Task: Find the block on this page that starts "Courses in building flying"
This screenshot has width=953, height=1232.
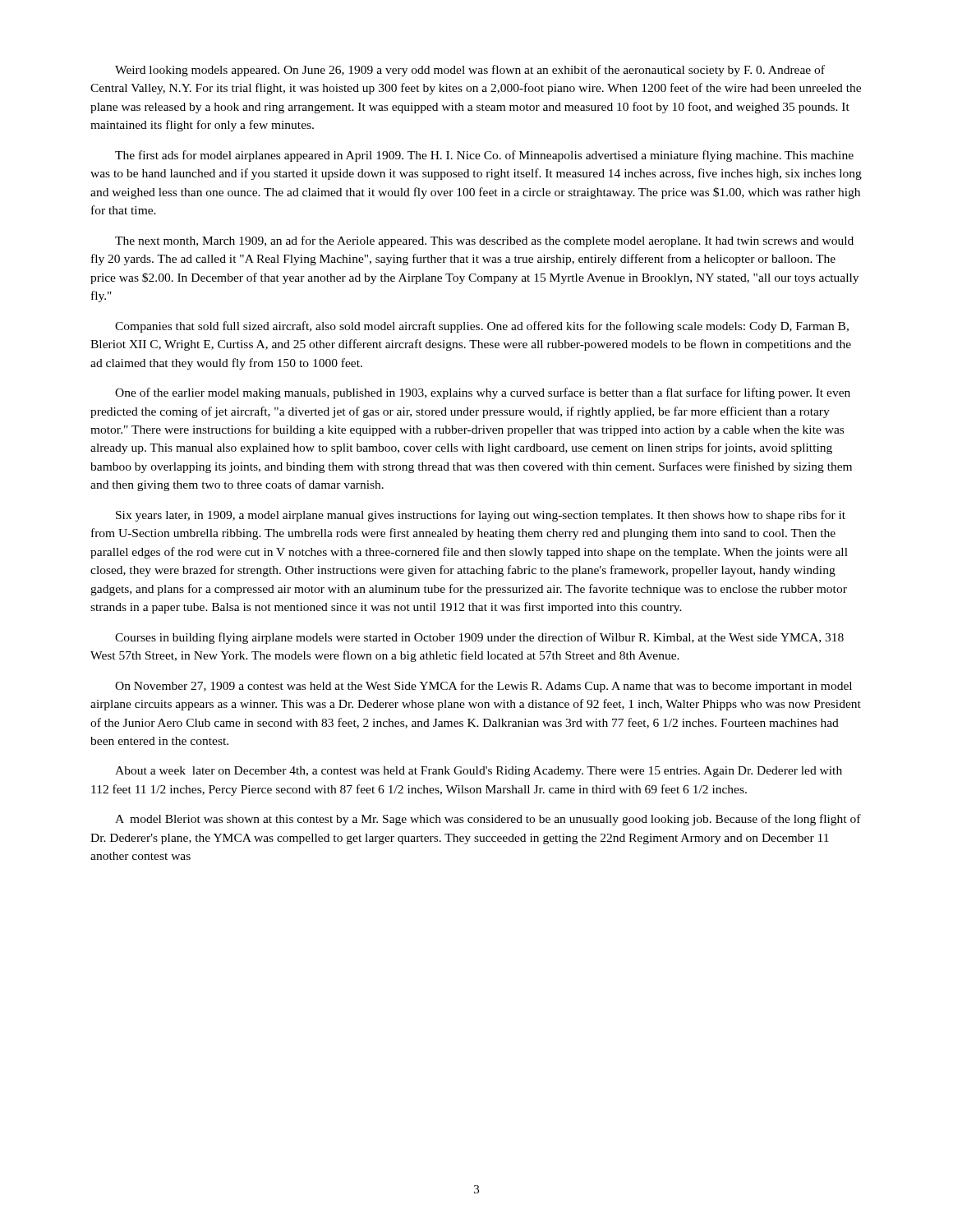Action: pos(467,646)
